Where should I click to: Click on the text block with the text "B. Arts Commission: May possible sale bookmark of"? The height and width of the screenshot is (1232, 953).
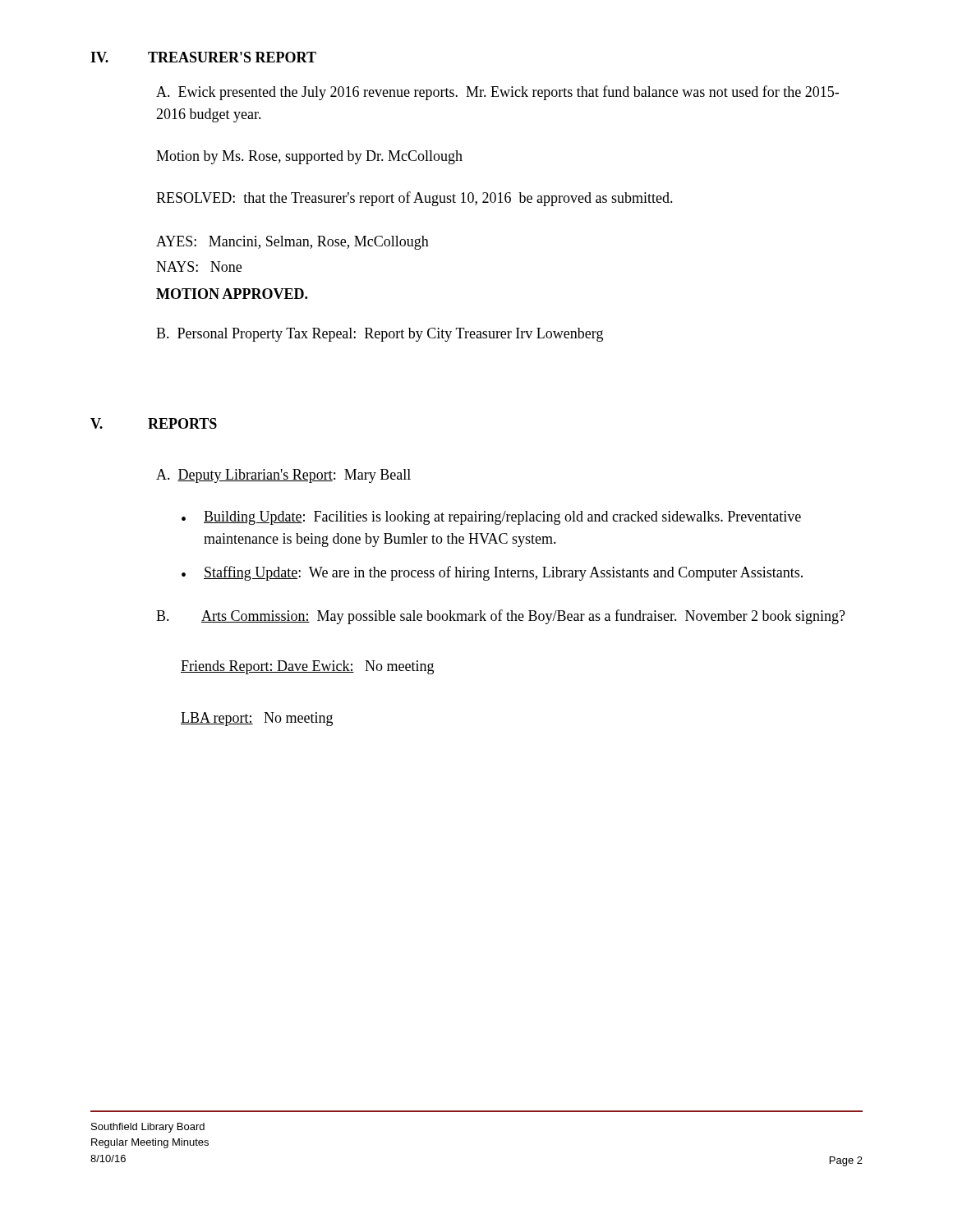(509, 617)
